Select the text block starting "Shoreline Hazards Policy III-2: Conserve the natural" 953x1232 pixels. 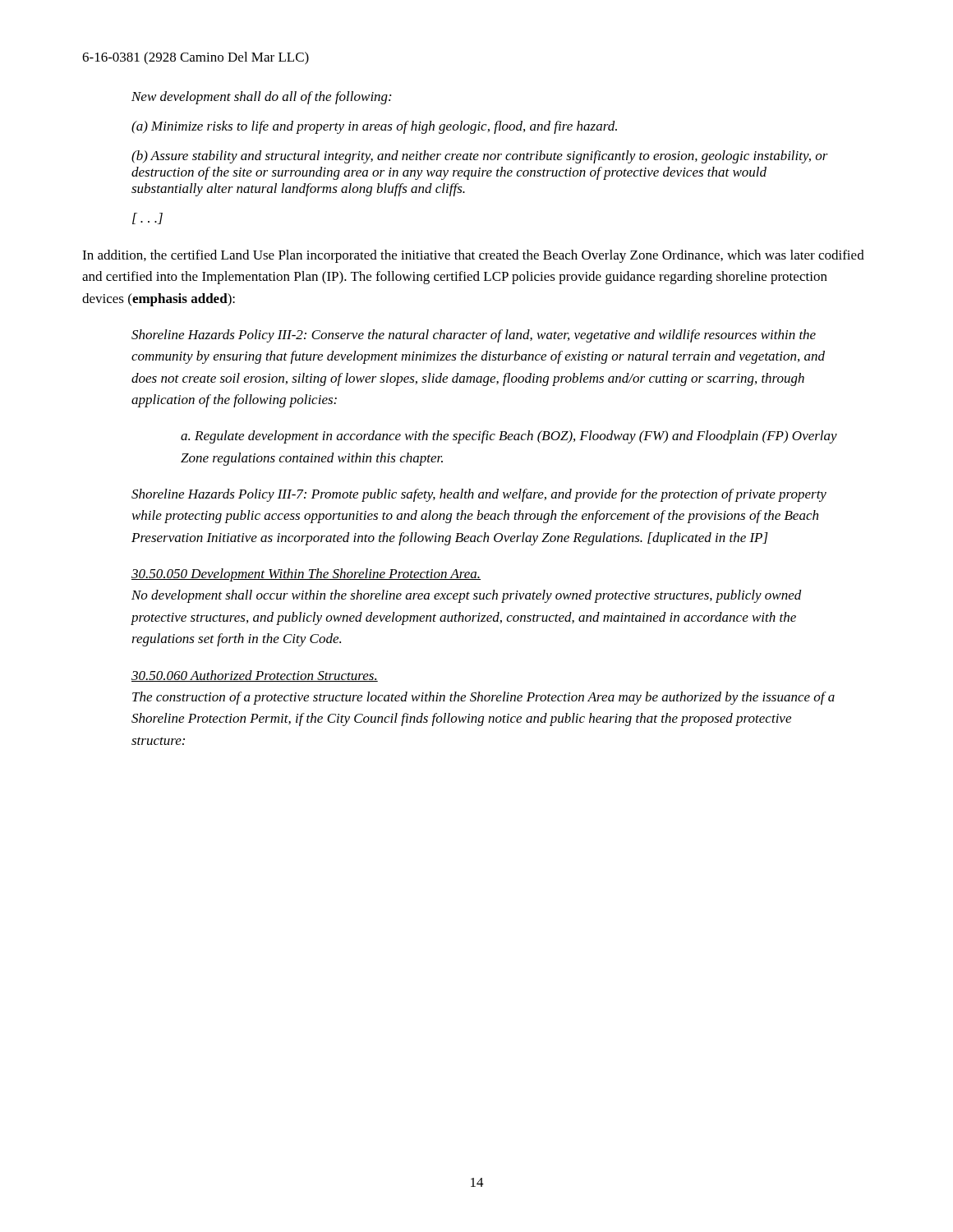point(478,367)
